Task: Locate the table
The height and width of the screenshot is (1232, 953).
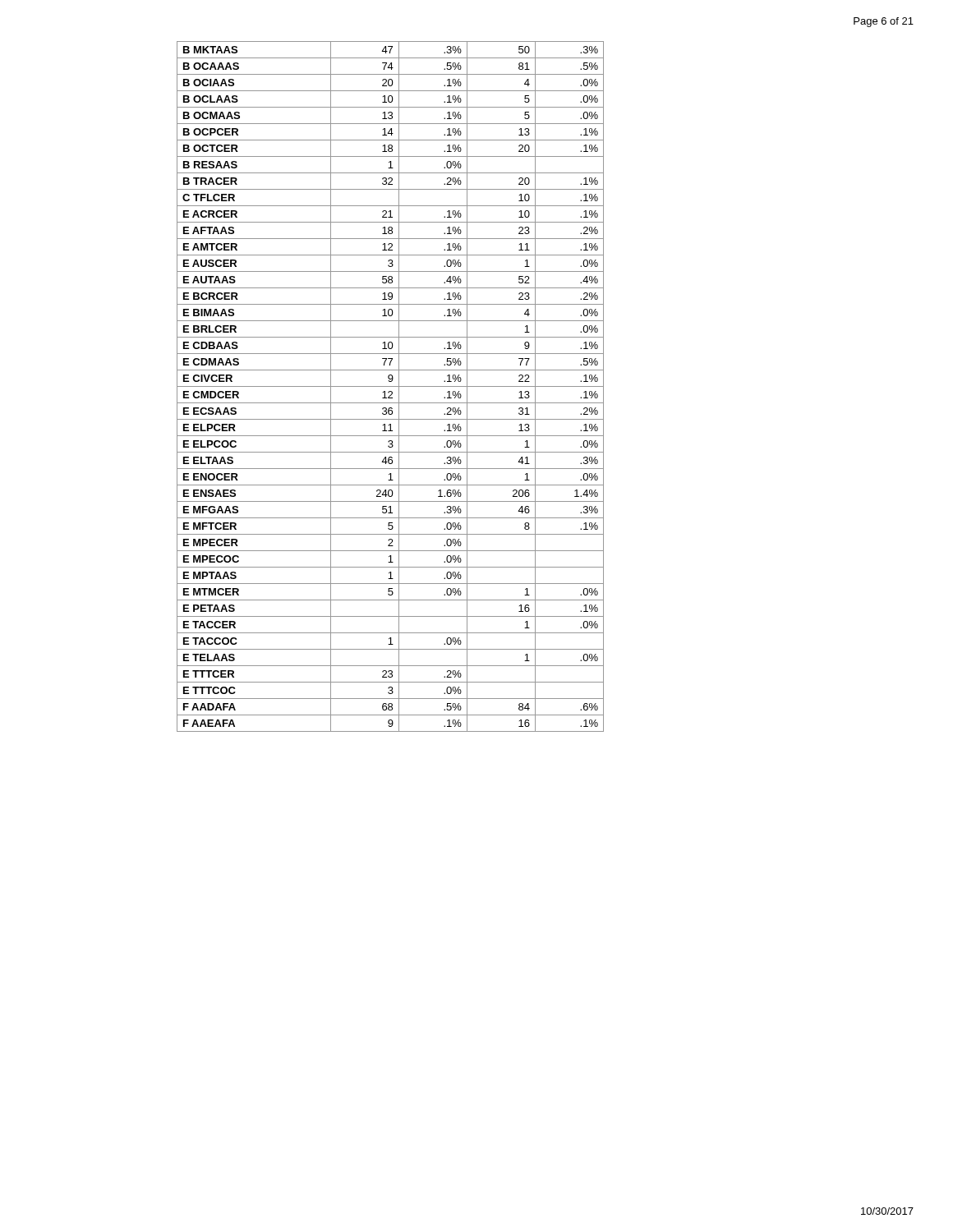Action: (390, 386)
